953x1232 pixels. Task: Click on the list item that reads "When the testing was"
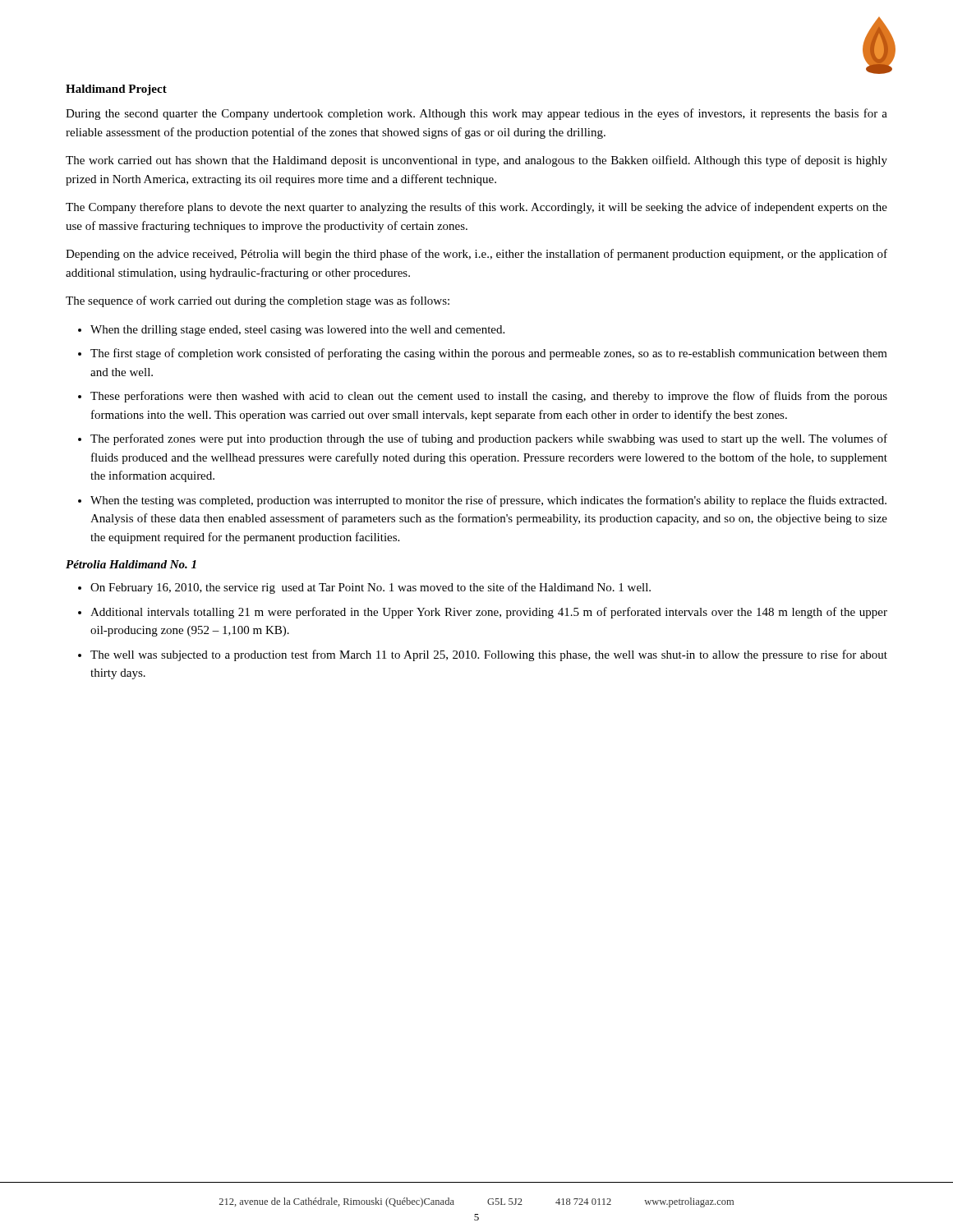[489, 518]
